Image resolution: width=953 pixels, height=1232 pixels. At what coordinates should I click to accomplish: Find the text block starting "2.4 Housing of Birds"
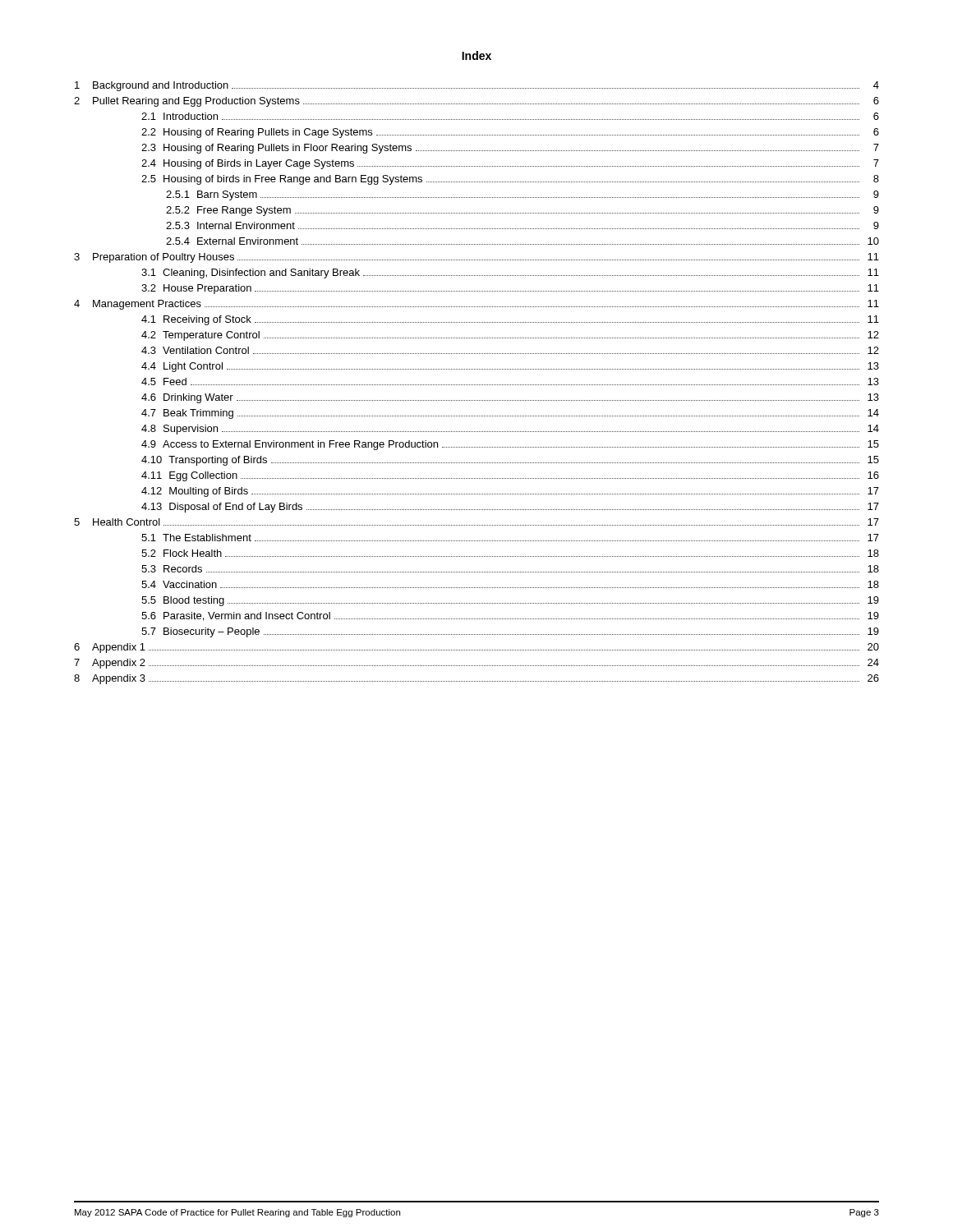point(510,163)
